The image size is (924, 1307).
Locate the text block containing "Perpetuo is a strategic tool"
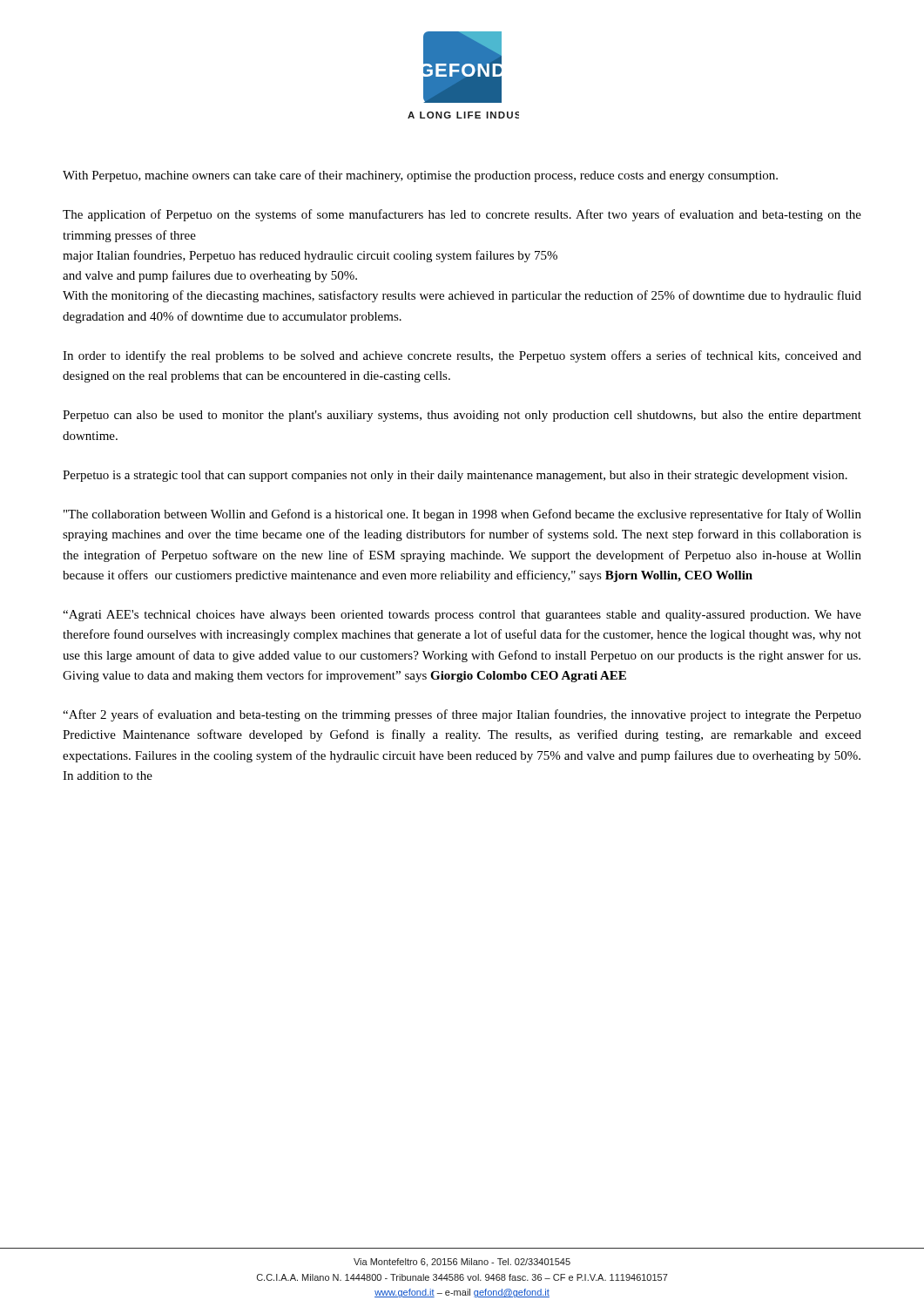(x=455, y=475)
